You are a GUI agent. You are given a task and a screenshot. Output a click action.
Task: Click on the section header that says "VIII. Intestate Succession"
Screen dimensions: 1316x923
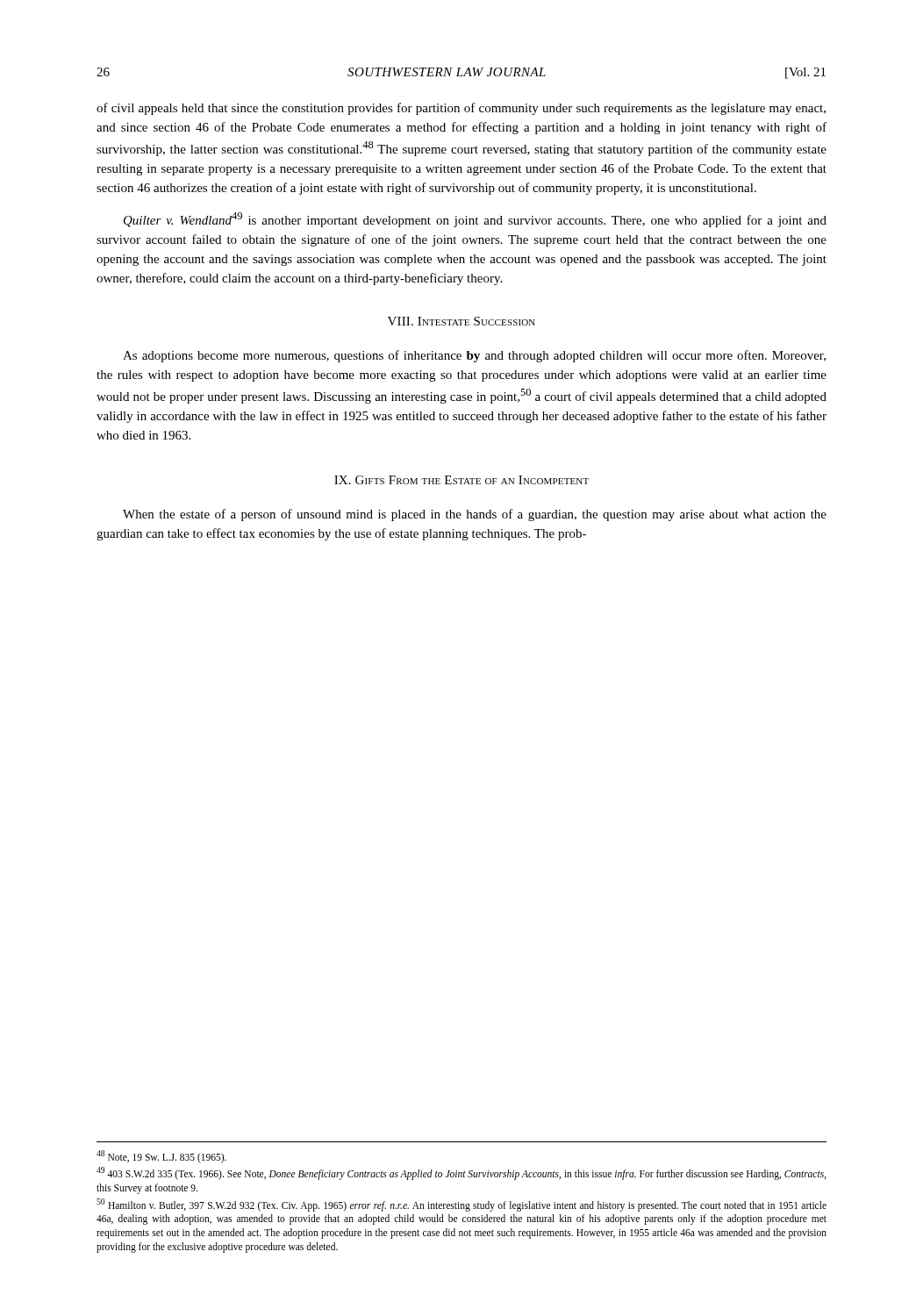tap(462, 321)
